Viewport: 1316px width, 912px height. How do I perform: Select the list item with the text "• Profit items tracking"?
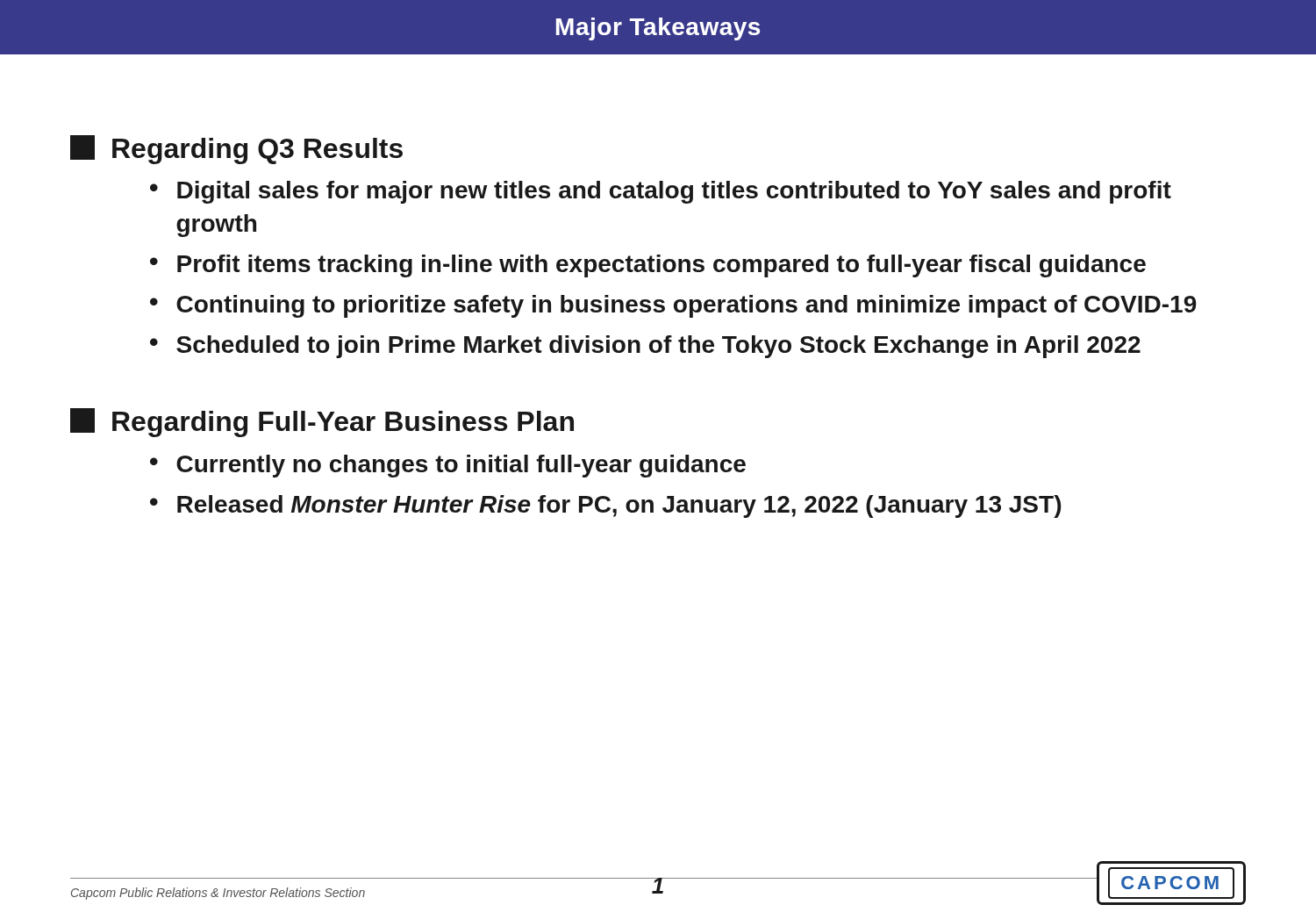pos(648,264)
